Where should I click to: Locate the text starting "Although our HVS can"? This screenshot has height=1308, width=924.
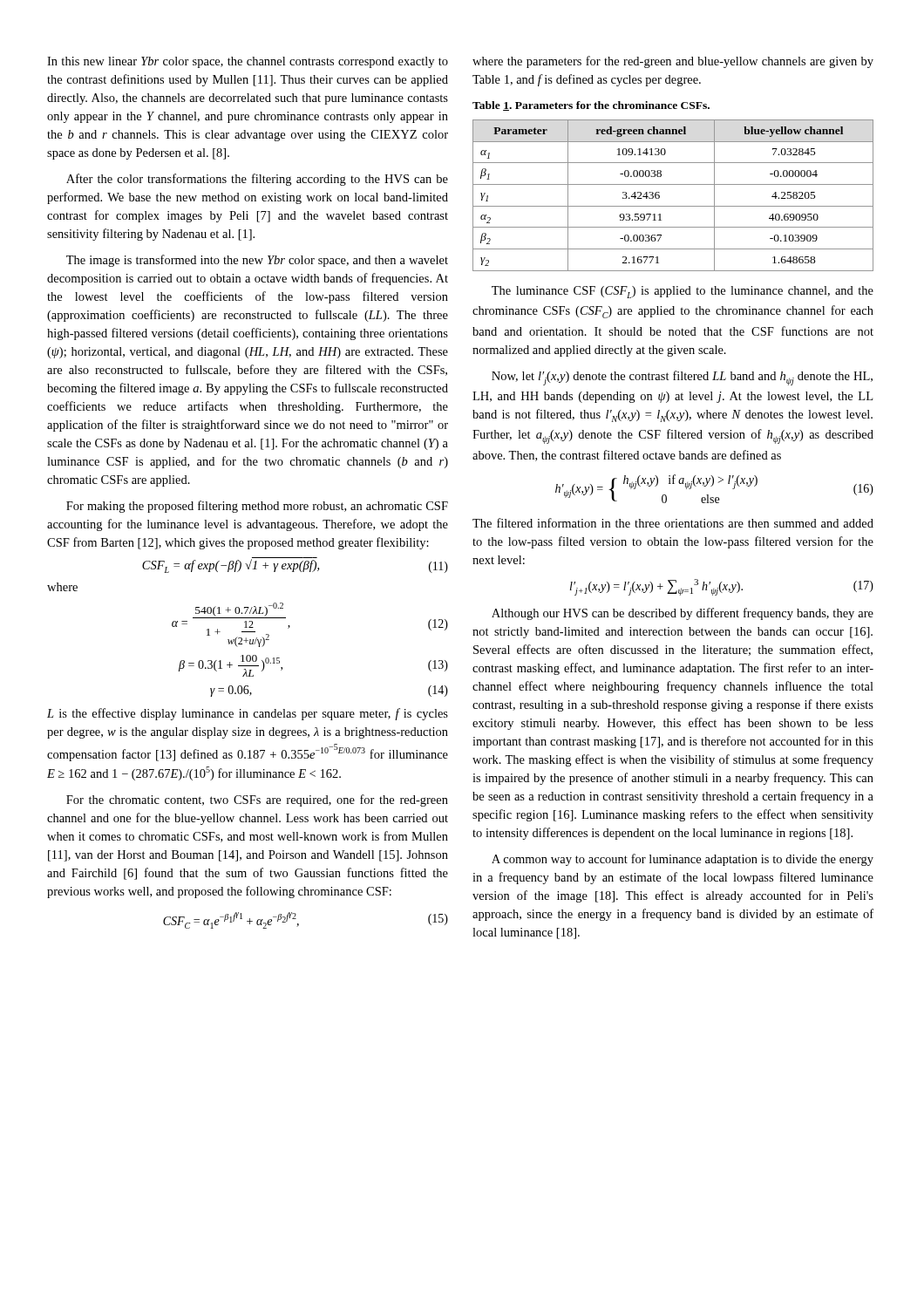(673, 723)
